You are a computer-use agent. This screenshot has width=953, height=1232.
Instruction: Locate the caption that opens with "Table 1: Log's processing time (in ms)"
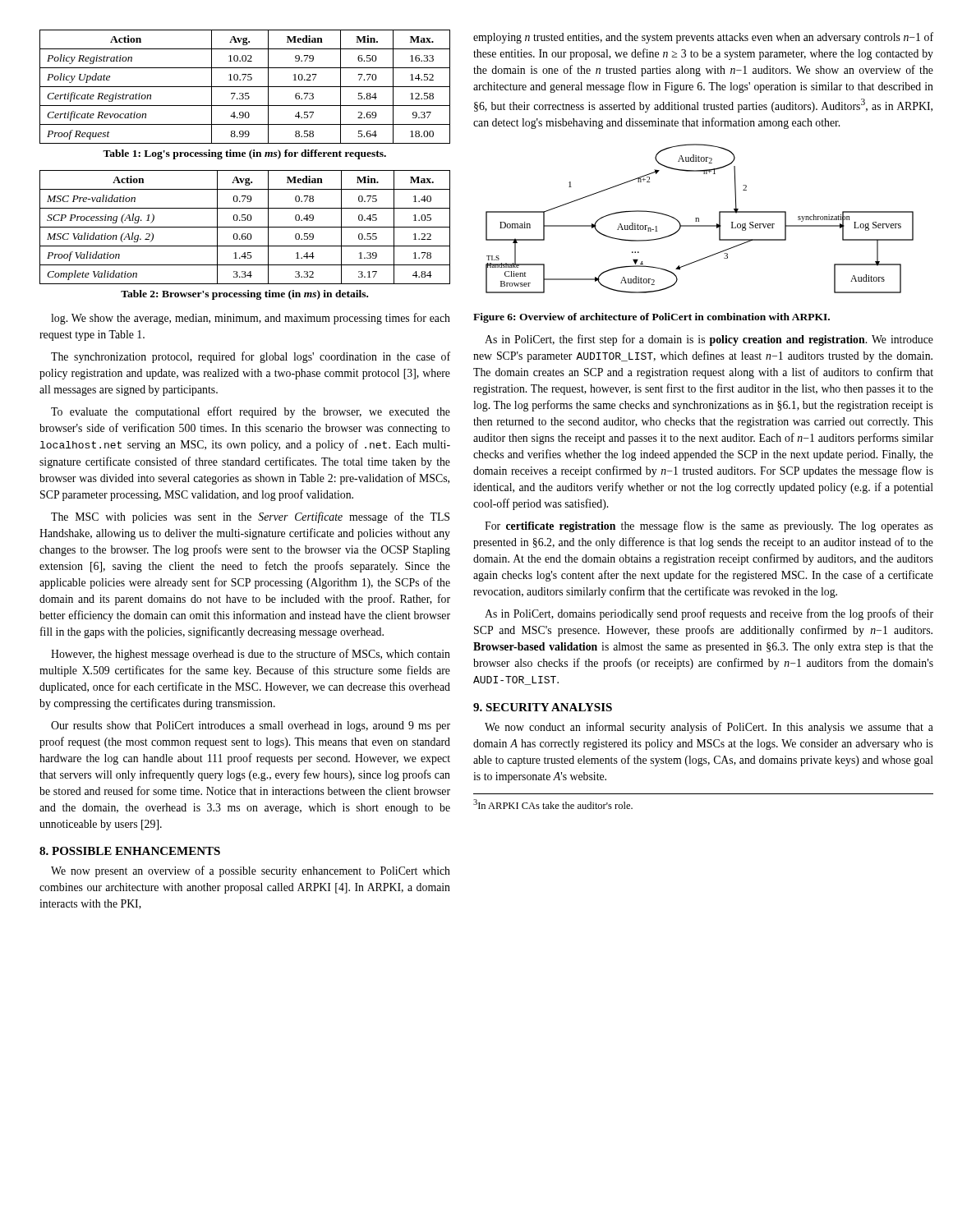(x=245, y=153)
